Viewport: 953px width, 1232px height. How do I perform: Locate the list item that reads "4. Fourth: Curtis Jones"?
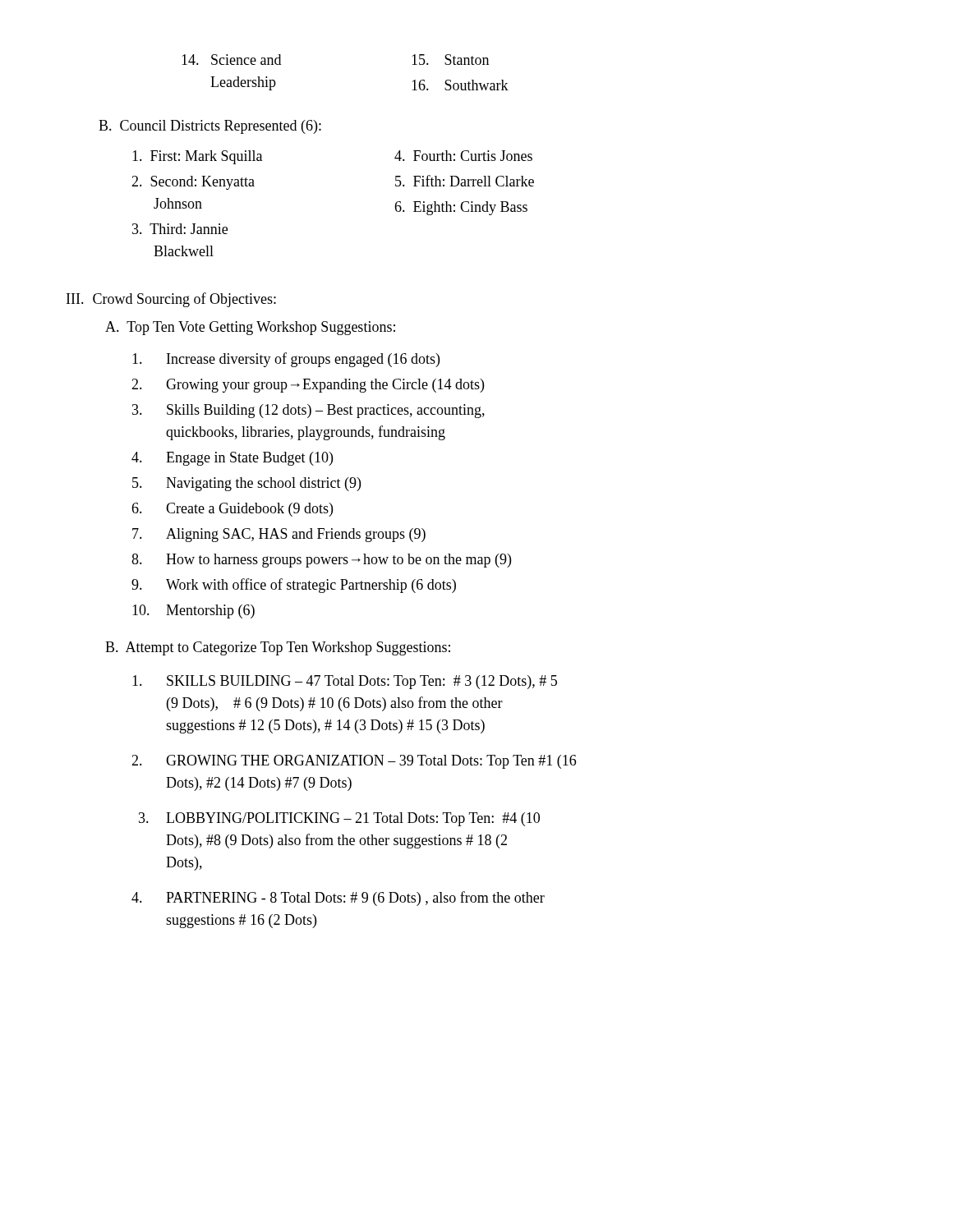click(x=464, y=156)
